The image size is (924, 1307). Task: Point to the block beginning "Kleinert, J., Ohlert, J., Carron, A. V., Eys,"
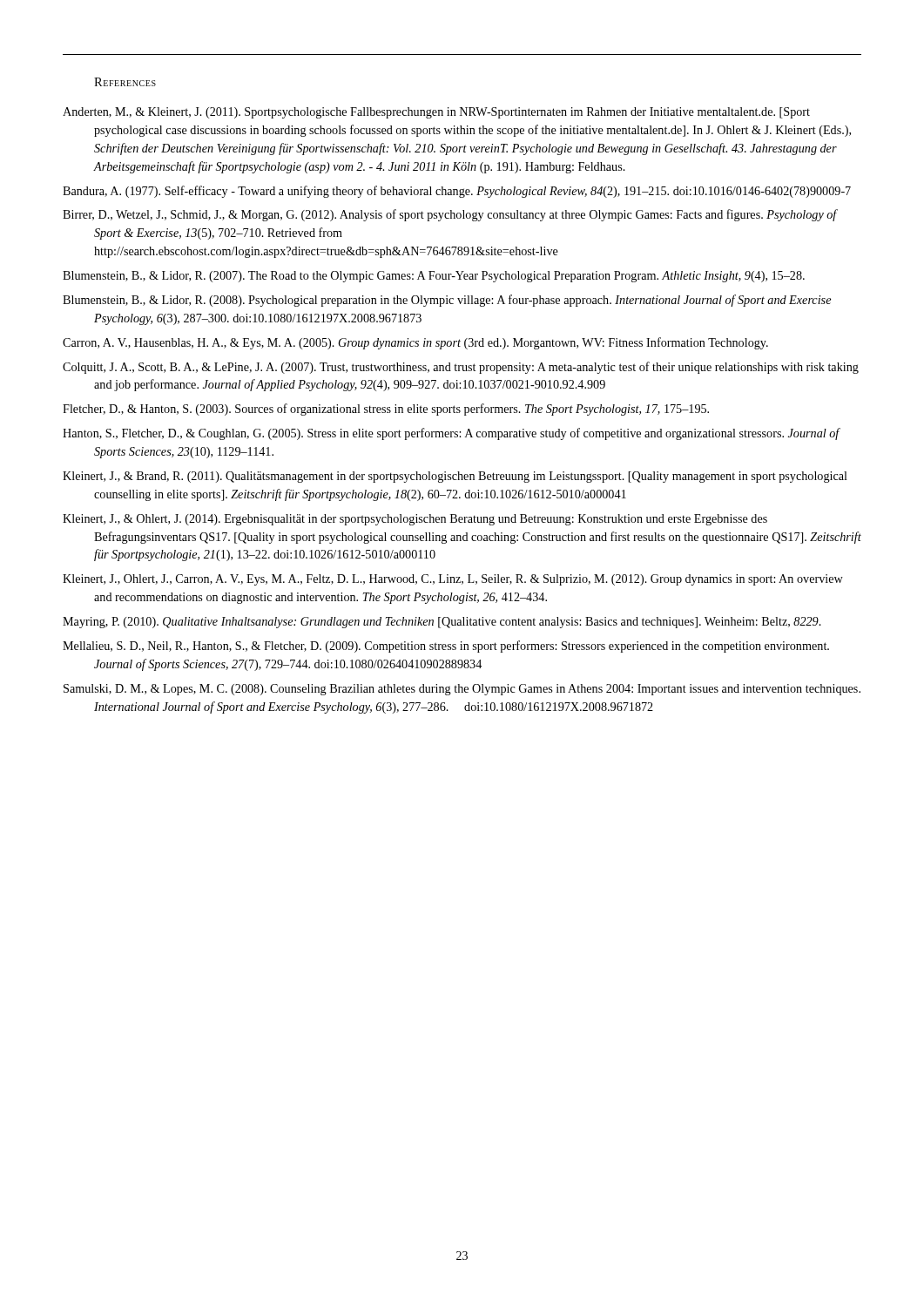453,588
